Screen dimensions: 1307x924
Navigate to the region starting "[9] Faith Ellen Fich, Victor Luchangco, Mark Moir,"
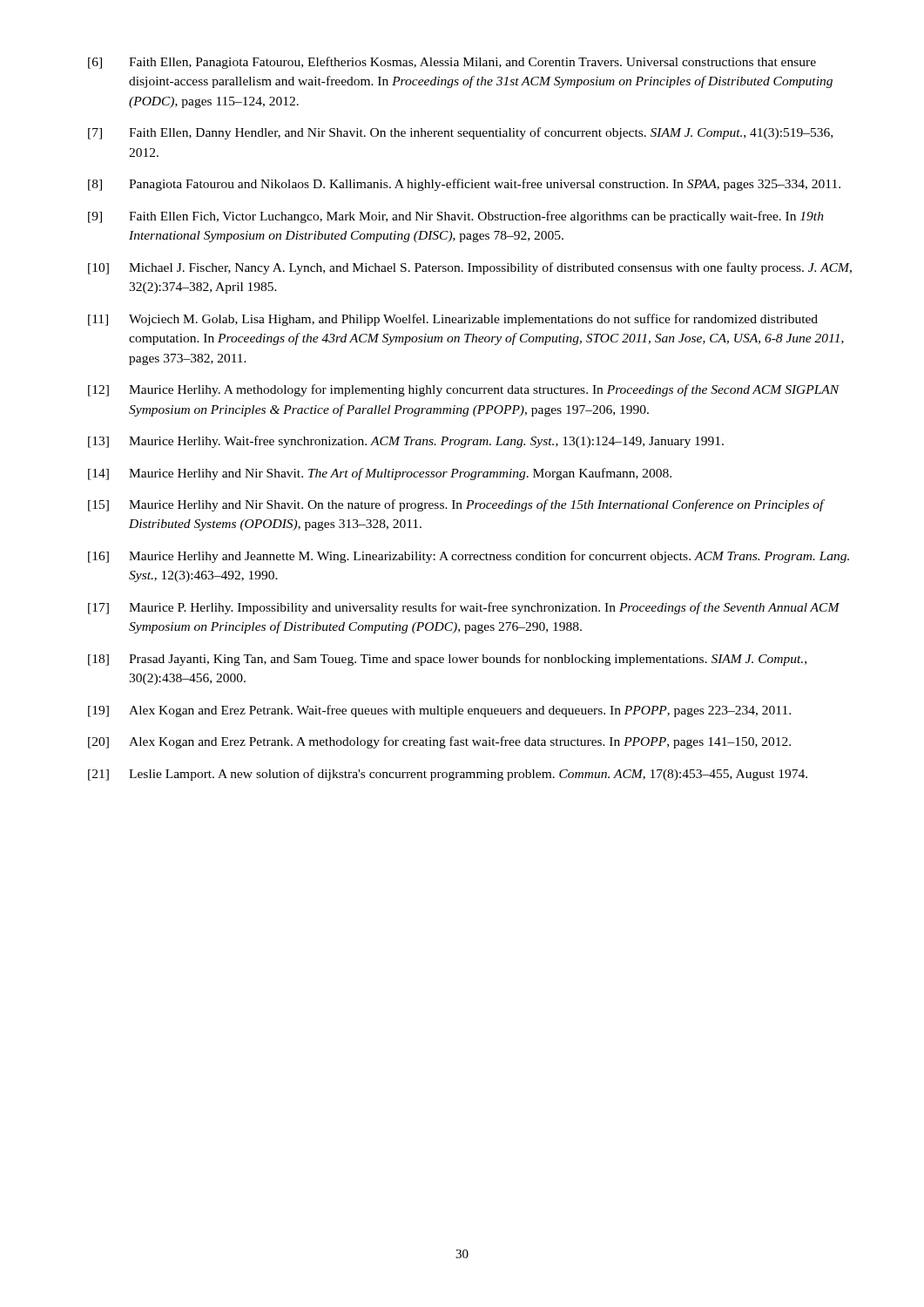[x=471, y=226]
